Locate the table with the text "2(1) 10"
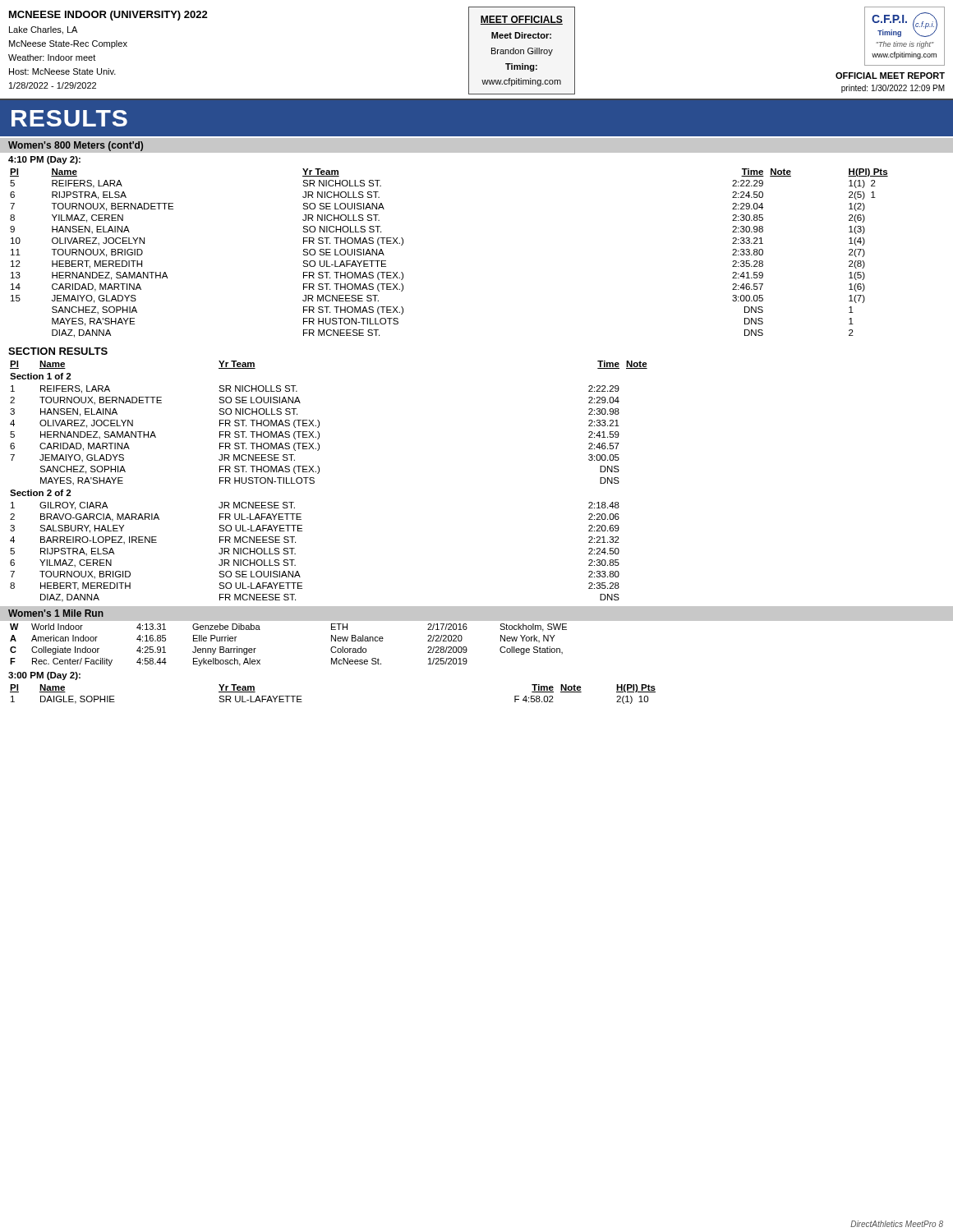Image resolution: width=953 pixels, height=1232 pixels. tap(476, 693)
